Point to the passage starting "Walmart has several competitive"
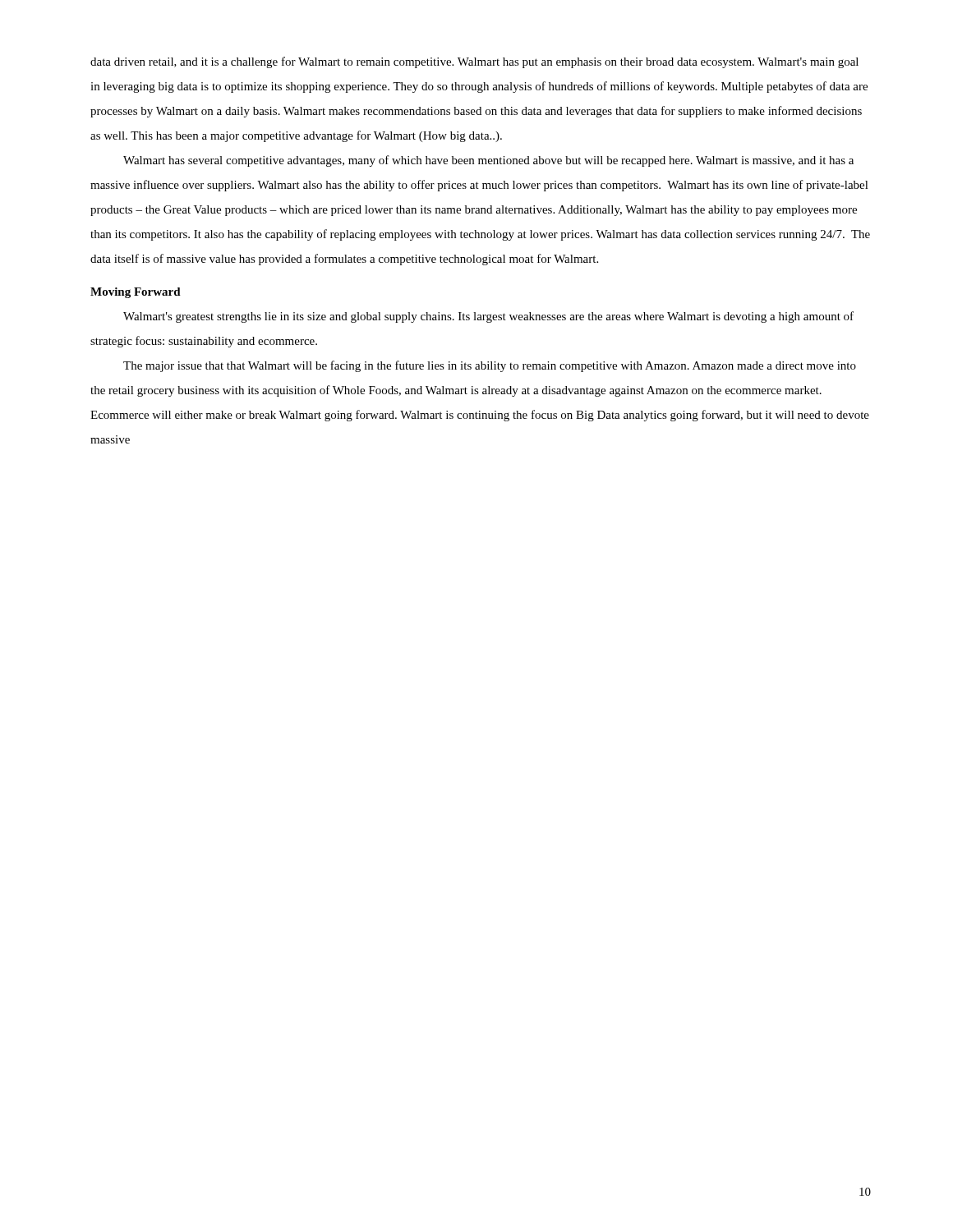Viewport: 953px width, 1232px height. [x=480, y=209]
